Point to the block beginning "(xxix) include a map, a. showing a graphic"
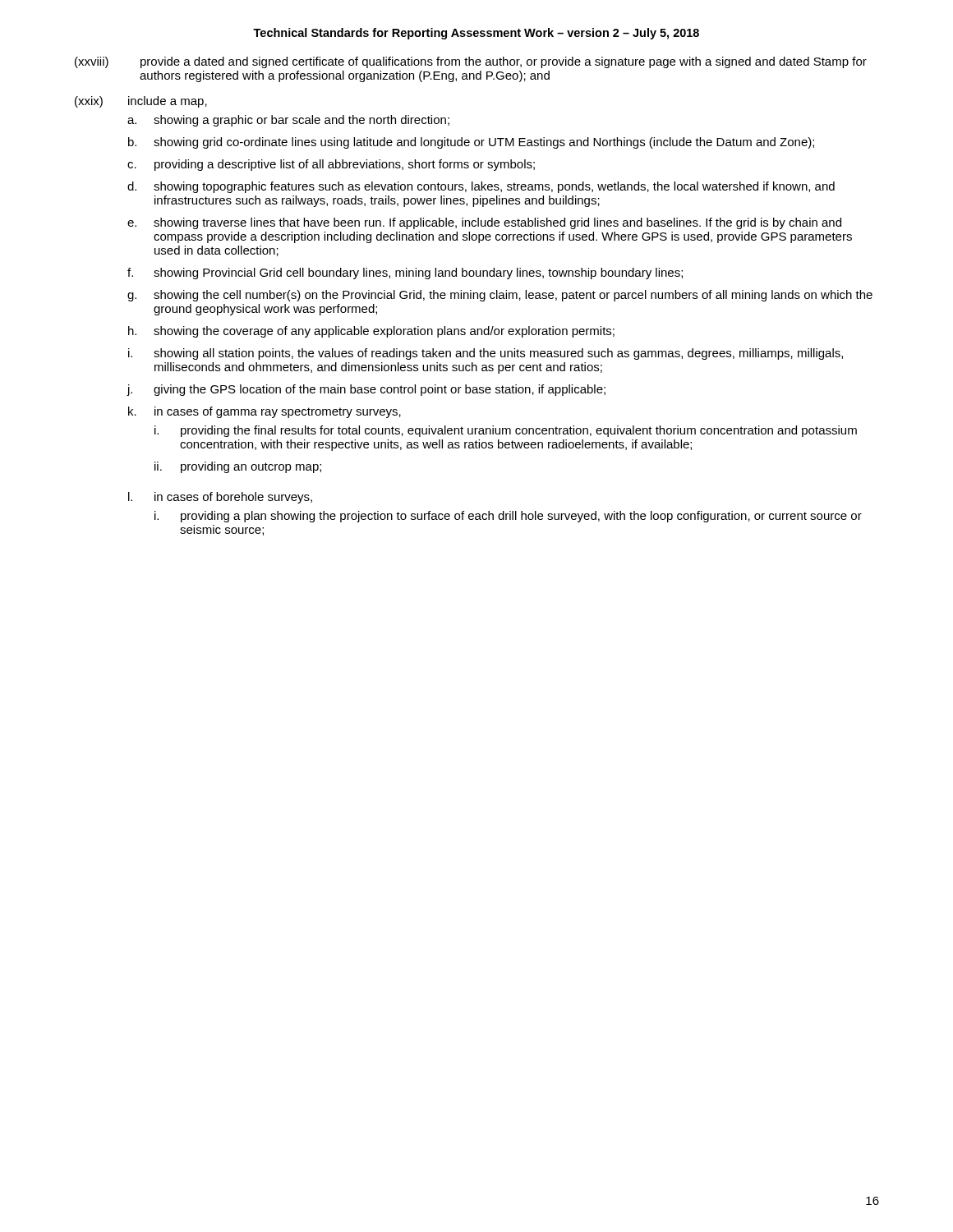The width and height of the screenshot is (953, 1232). click(x=476, y=323)
